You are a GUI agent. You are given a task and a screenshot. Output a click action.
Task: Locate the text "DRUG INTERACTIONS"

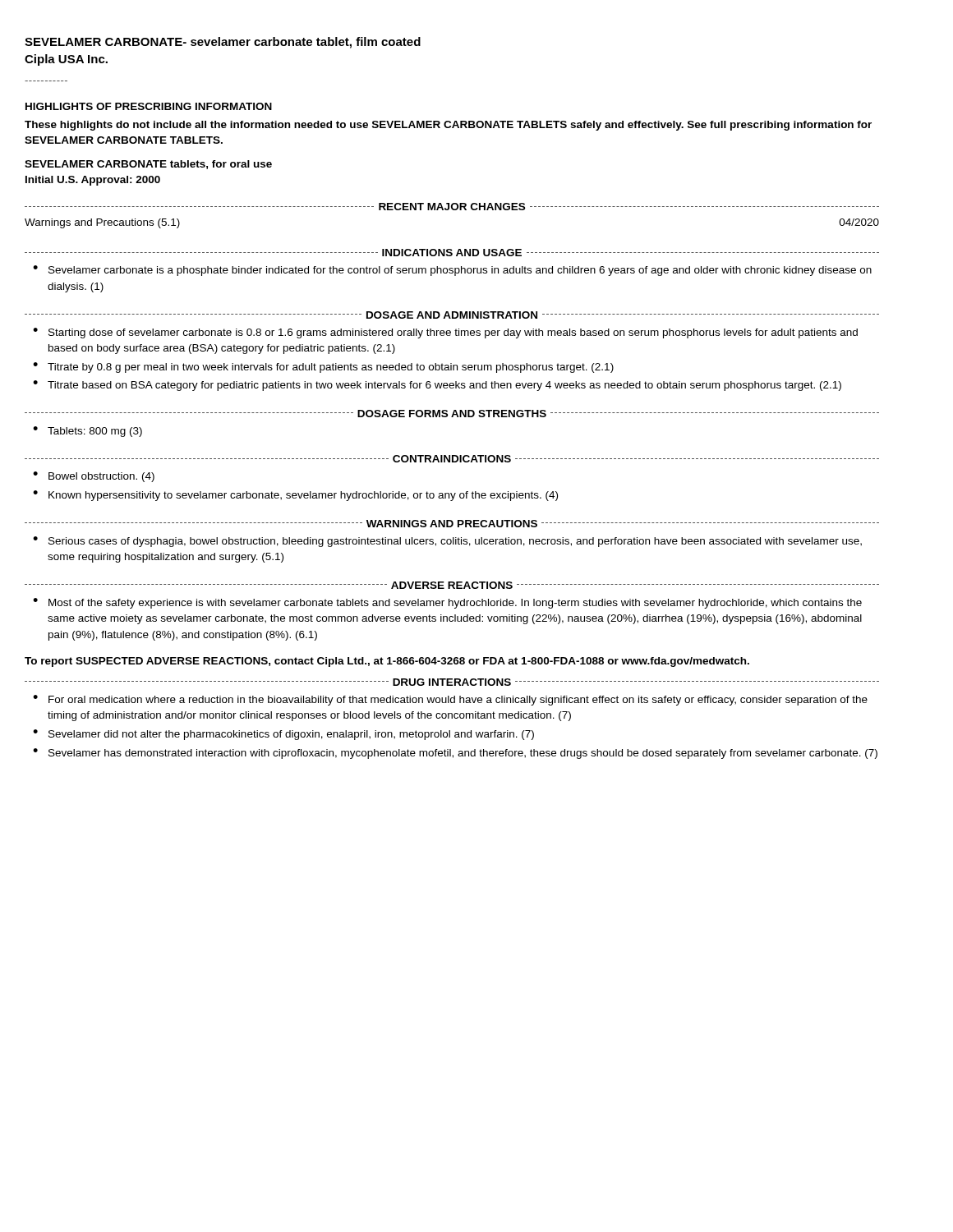tap(452, 682)
